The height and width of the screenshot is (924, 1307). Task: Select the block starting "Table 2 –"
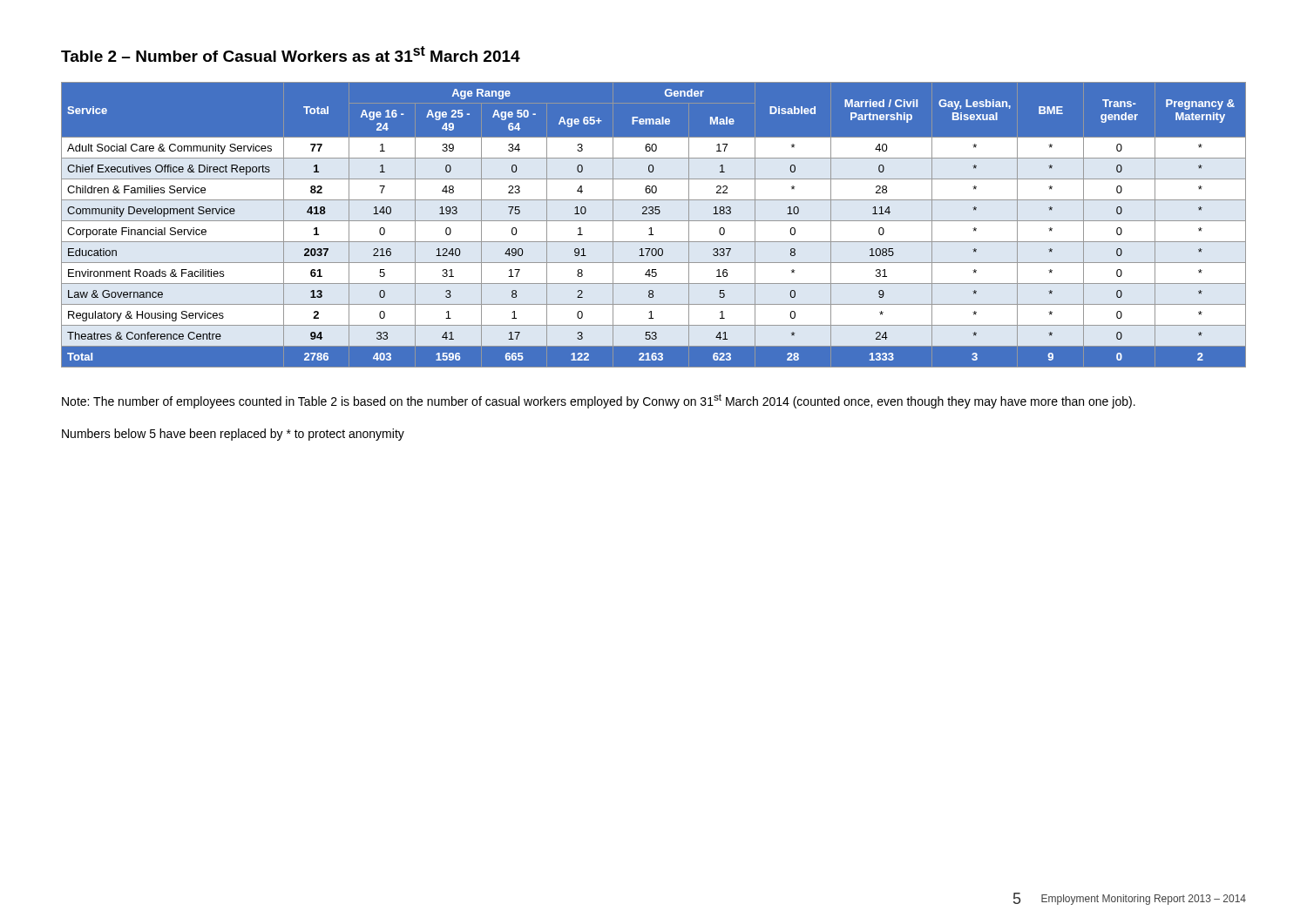click(290, 55)
